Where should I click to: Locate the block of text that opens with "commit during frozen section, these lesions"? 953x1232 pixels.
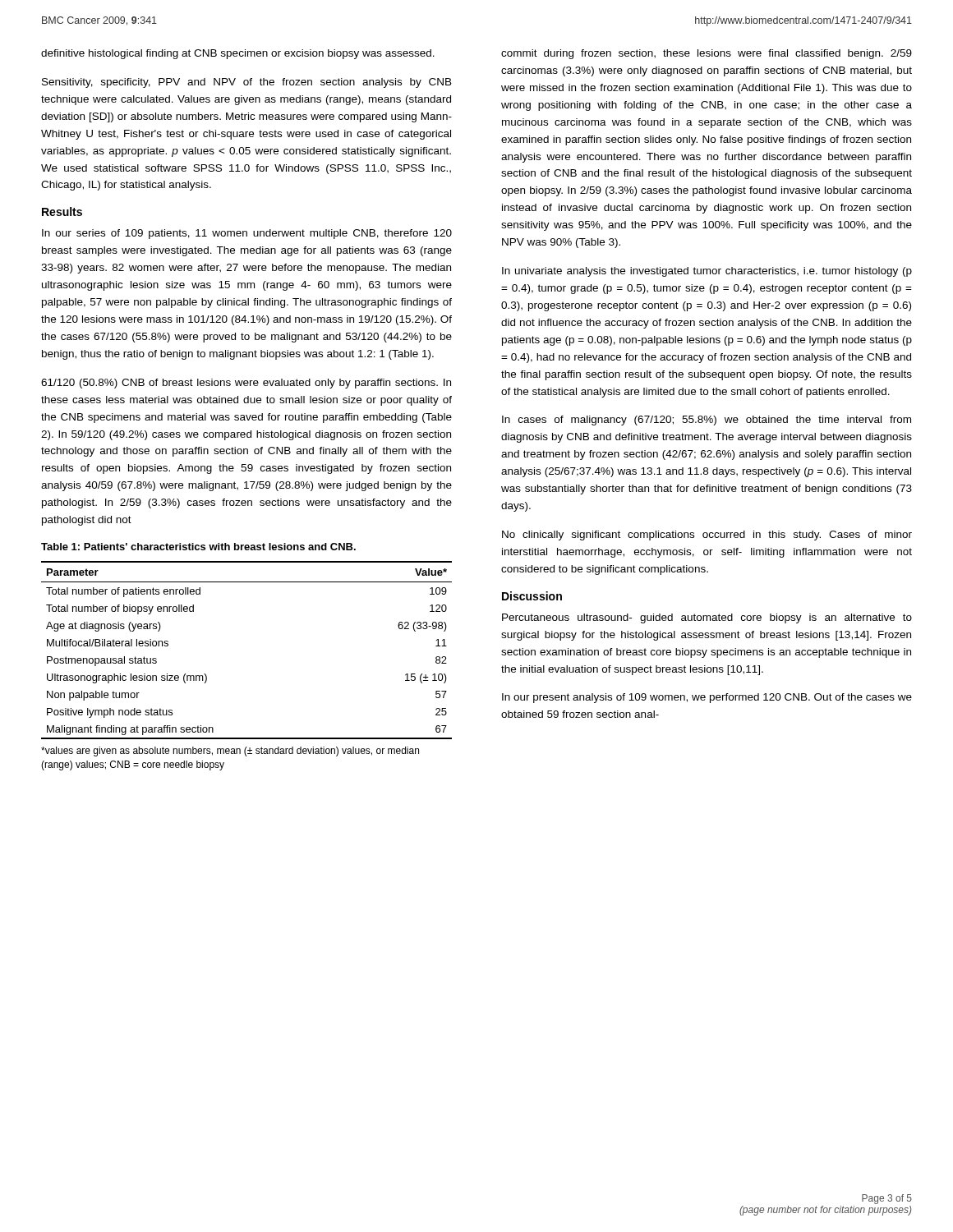click(707, 147)
